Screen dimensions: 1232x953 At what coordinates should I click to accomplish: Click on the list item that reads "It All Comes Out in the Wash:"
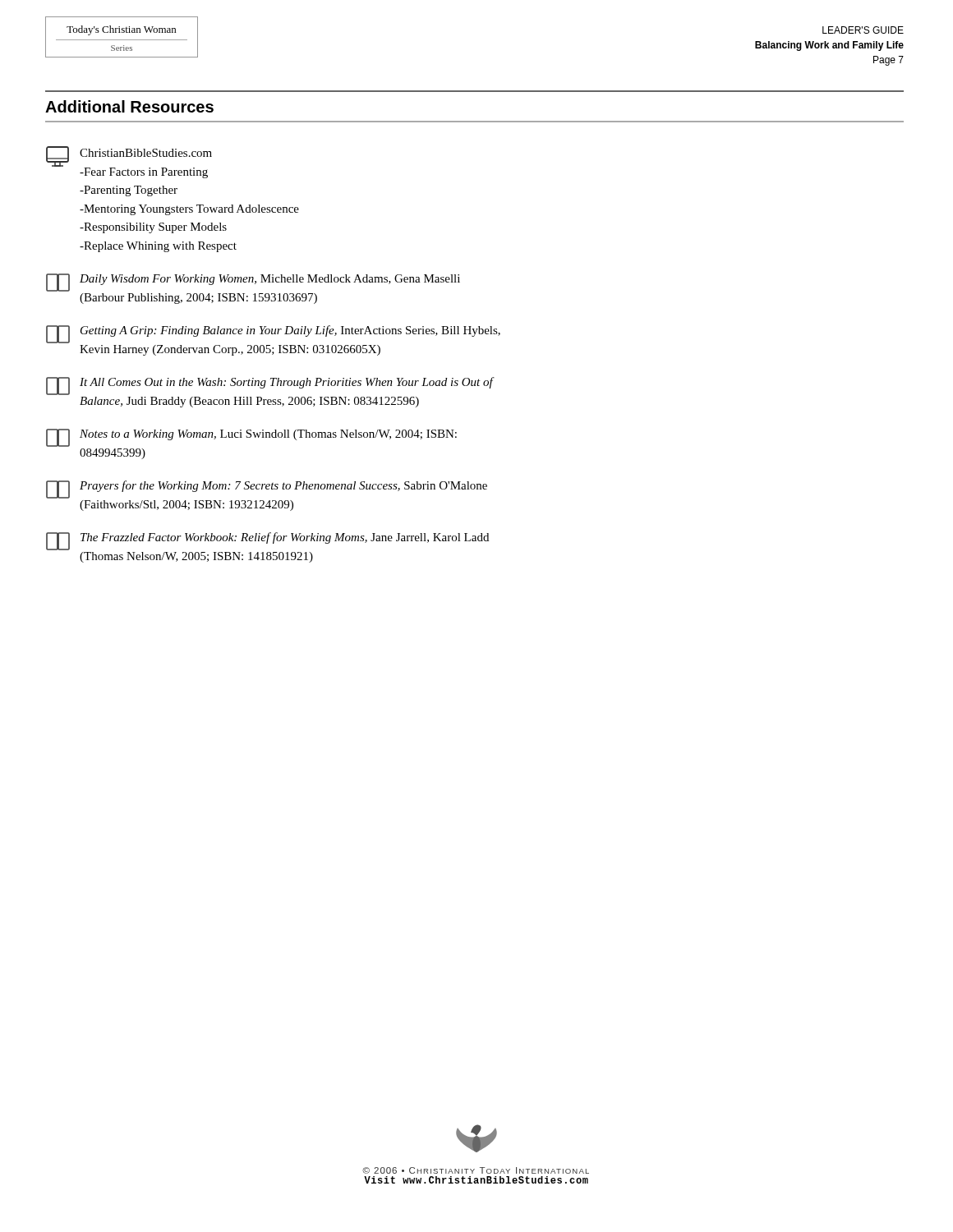click(474, 391)
